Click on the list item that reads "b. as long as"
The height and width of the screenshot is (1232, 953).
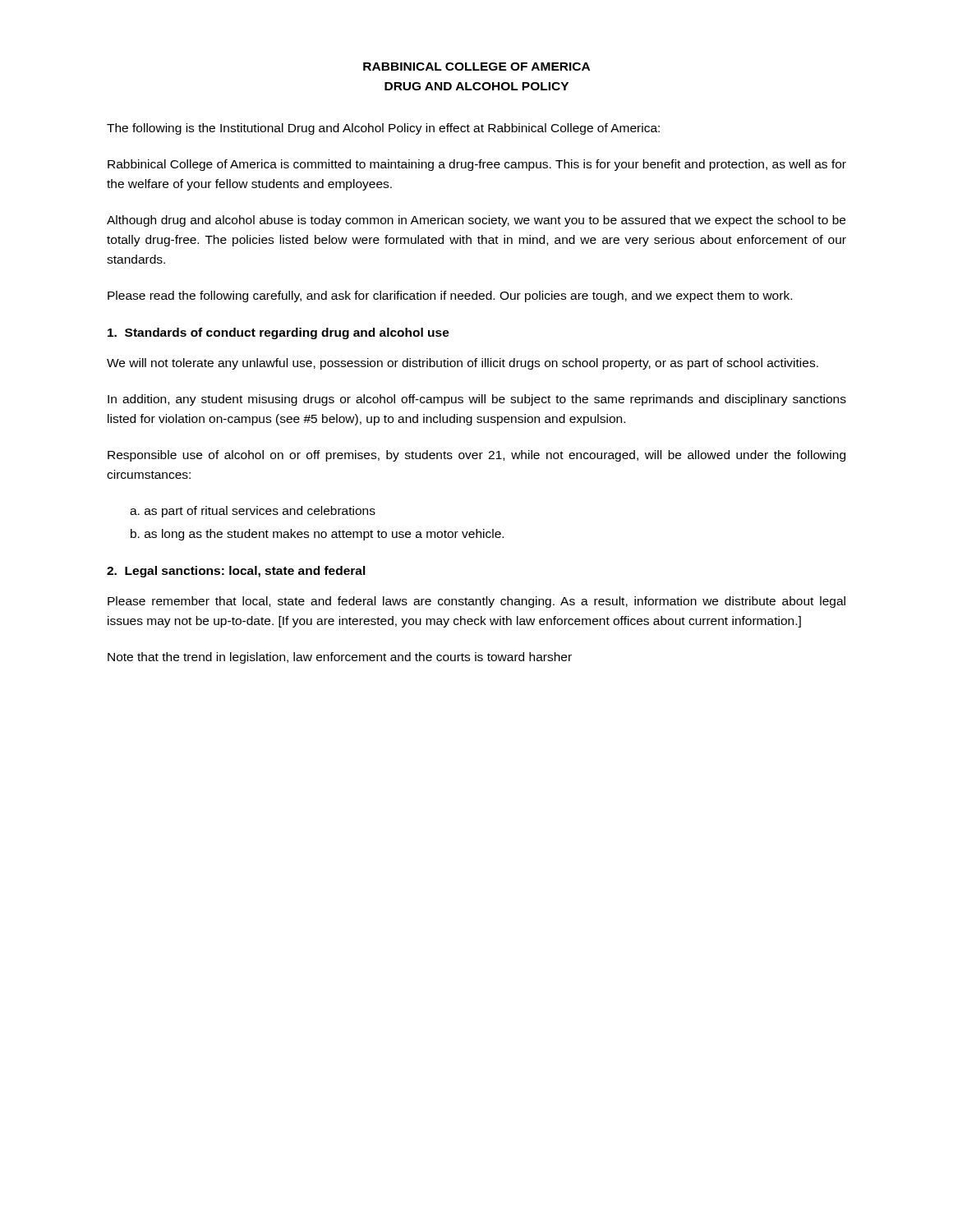click(x=317, y=534)
